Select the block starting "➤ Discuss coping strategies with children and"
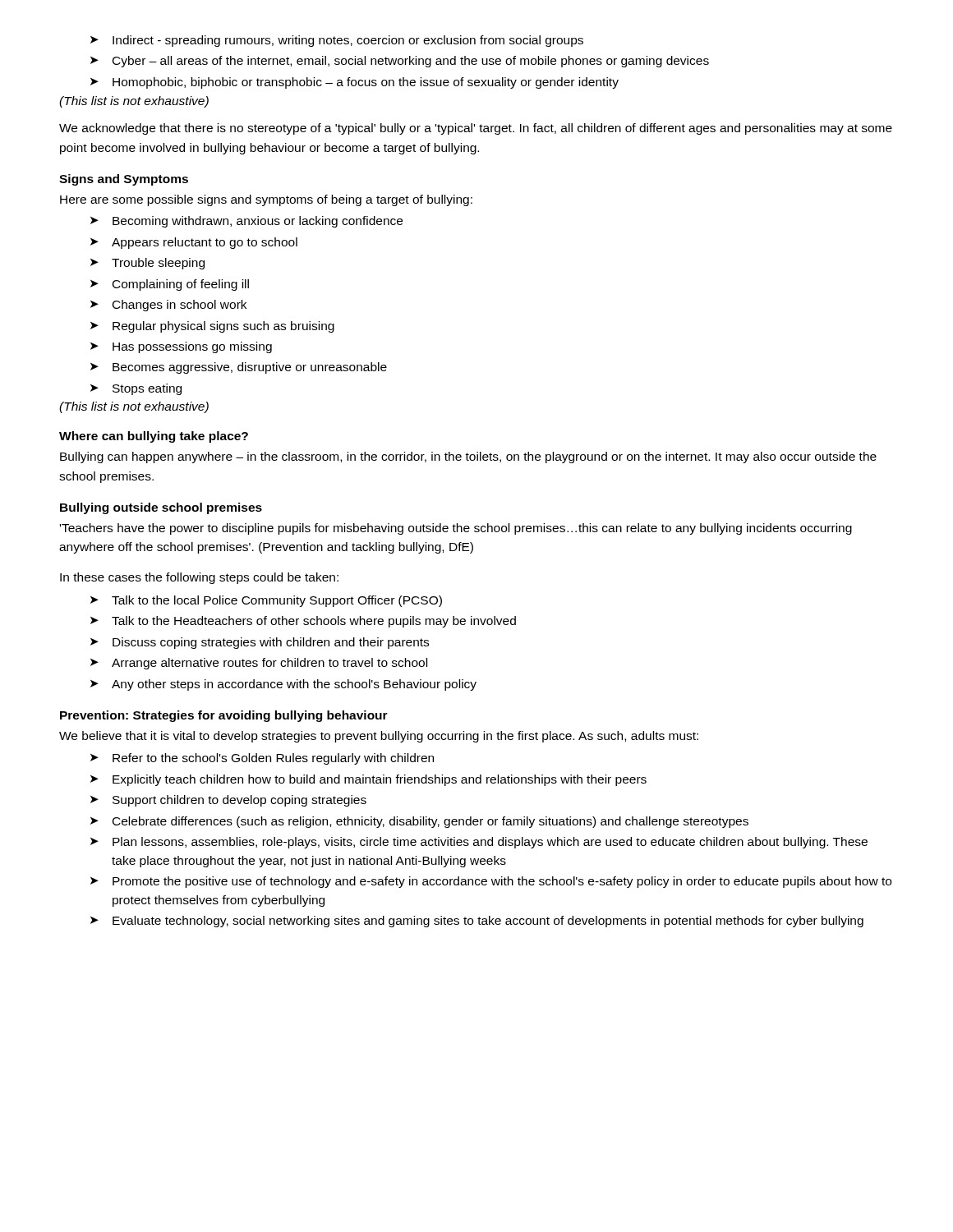The height and width of the screenshot is (1232, 953). (260, 643)
